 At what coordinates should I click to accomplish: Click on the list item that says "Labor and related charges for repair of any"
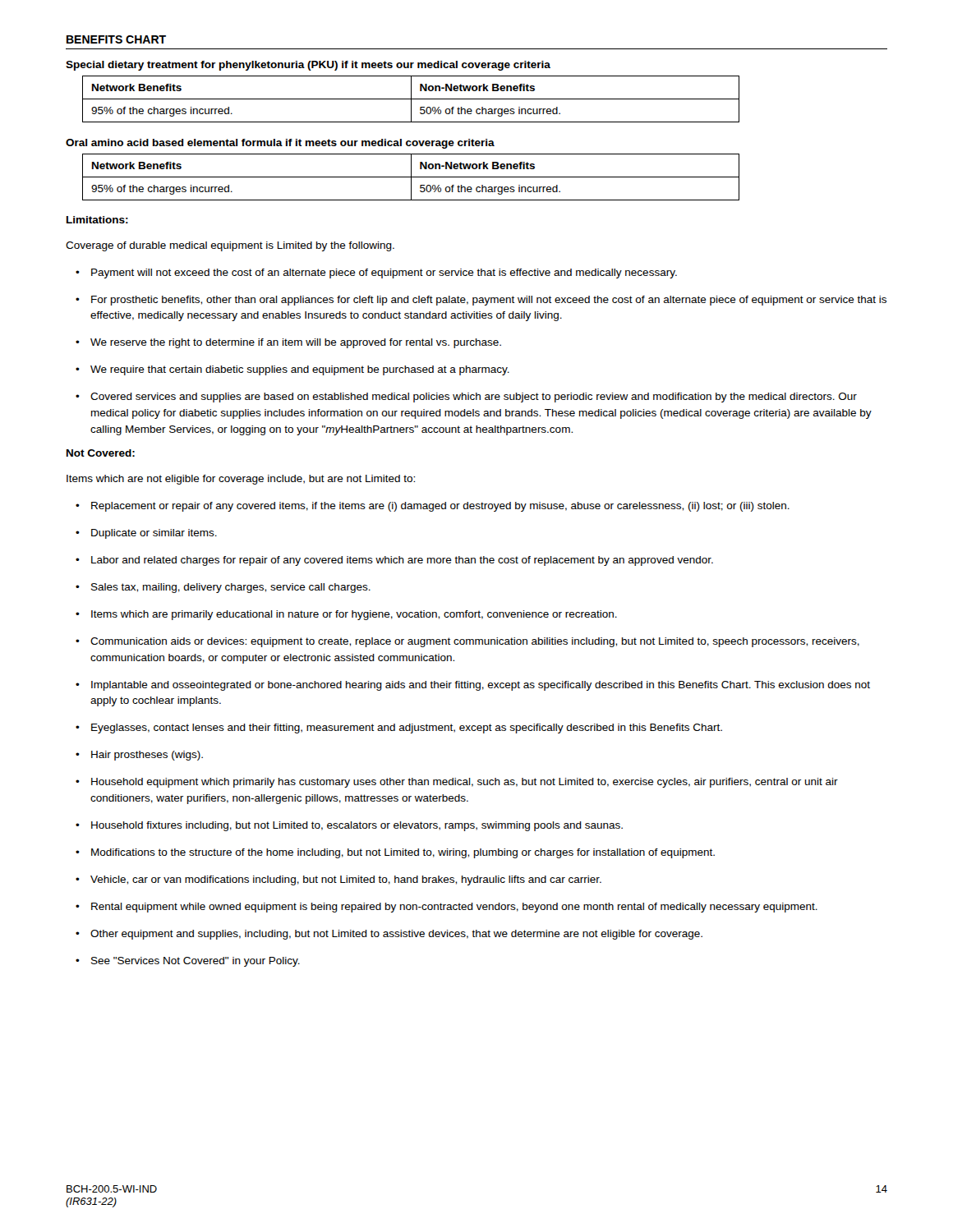click(x=489, y=560)
